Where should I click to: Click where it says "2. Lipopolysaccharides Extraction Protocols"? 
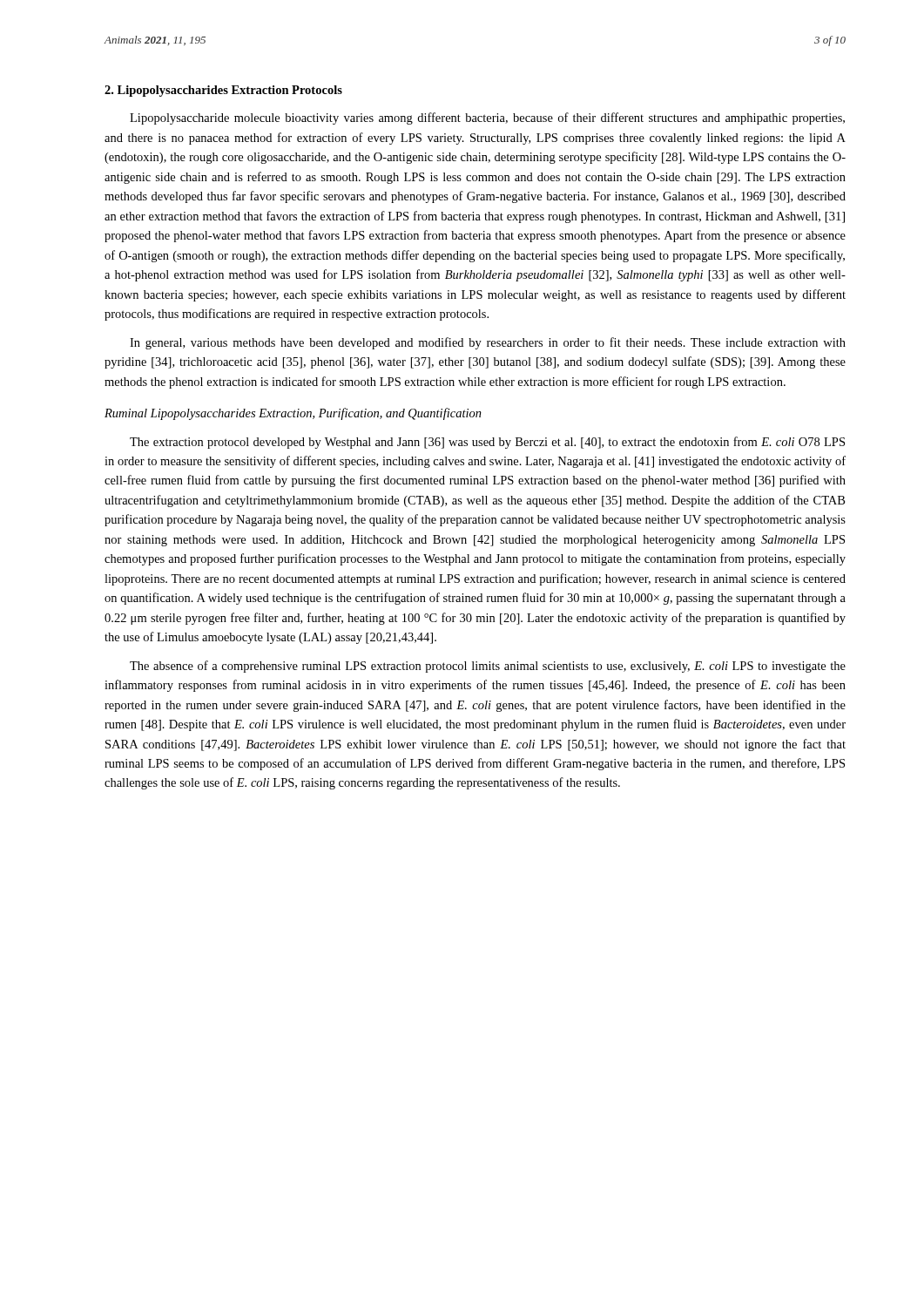223,91
